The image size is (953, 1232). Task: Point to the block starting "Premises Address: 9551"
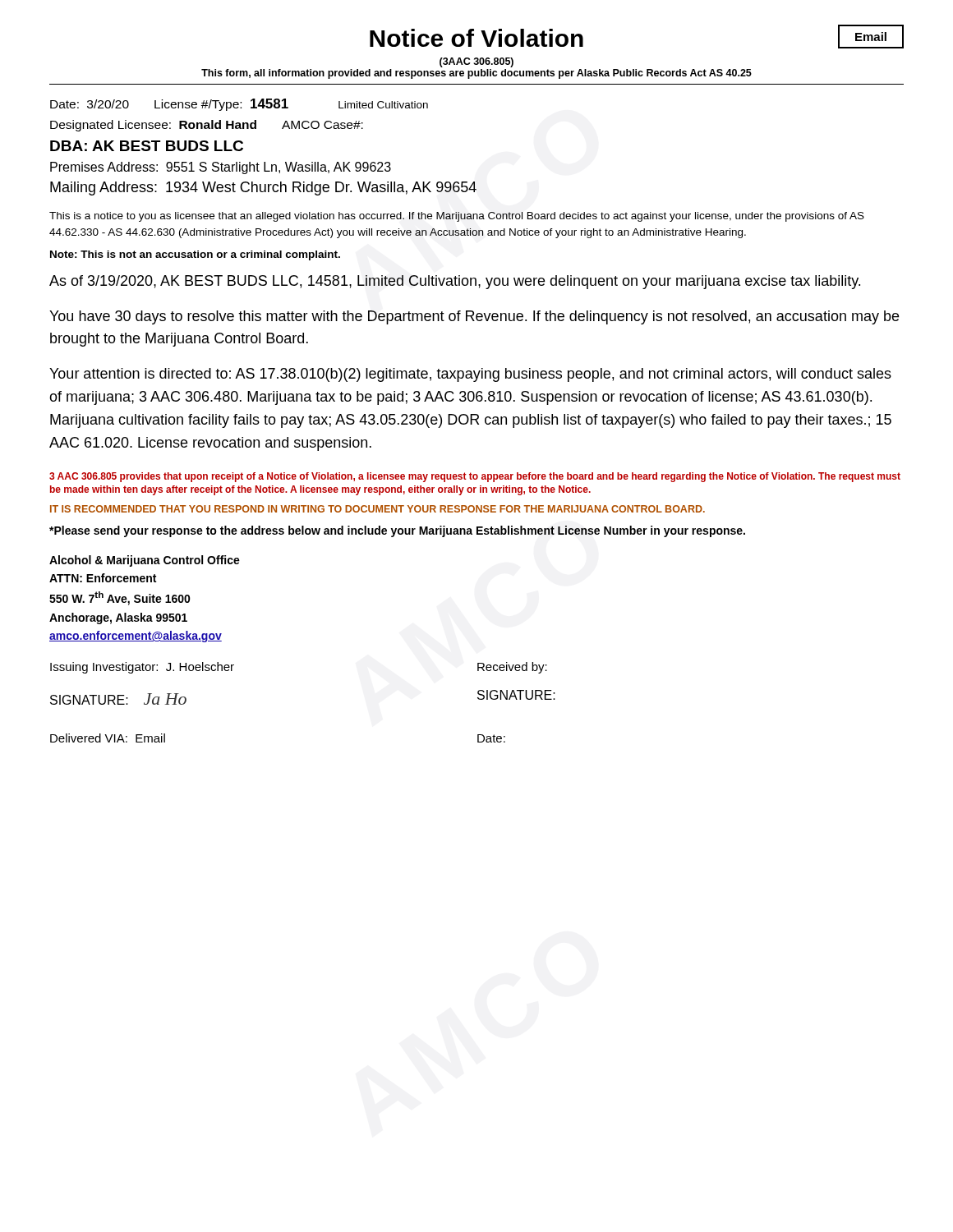coord(220,167)
